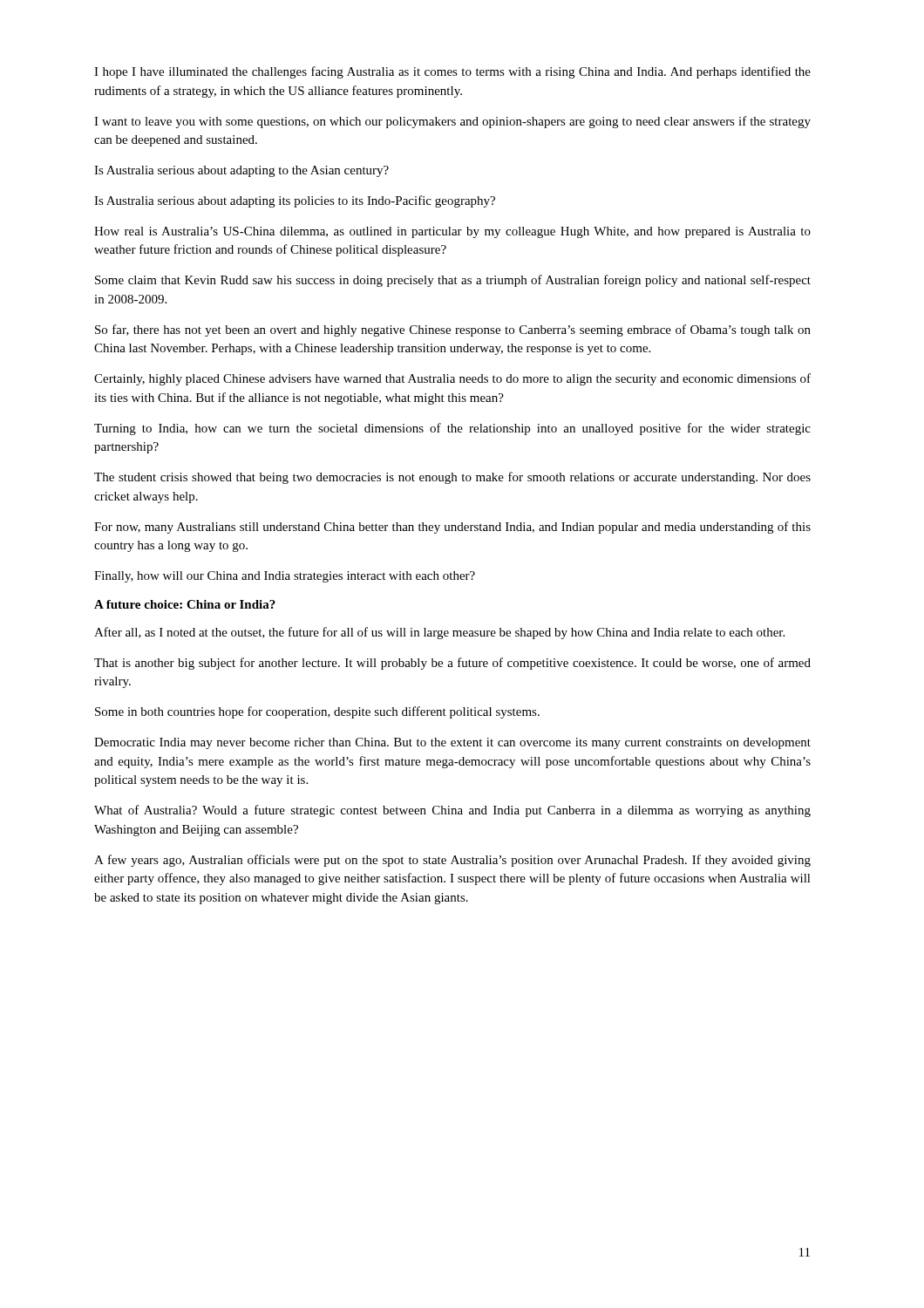Point to the region starting "A future choice: China or India?"
This screenshot has height=1308, width=924.
pyautogui.click(x=185, y=604)
